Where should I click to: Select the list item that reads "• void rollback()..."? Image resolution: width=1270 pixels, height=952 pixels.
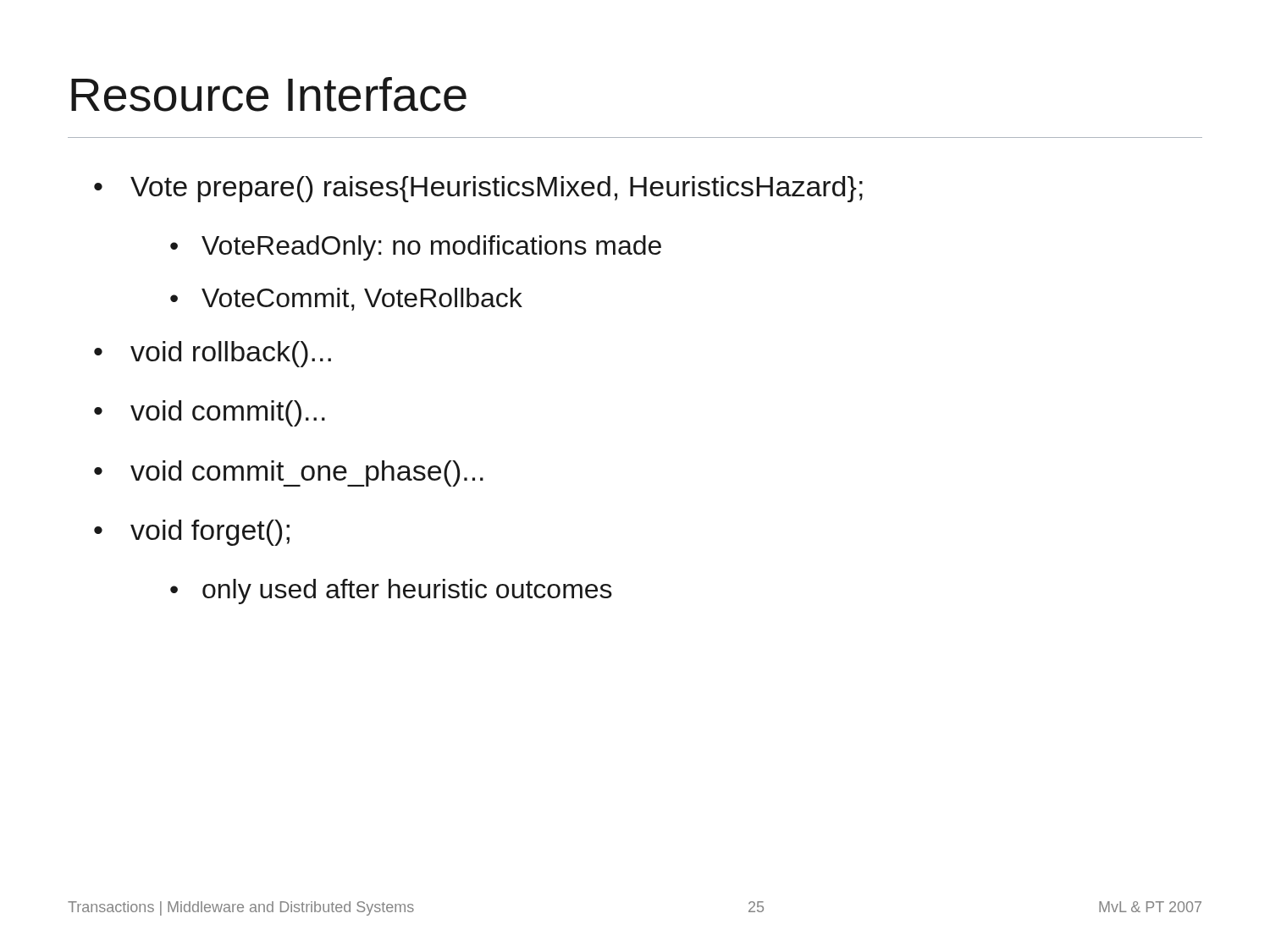tap(213, 351)
